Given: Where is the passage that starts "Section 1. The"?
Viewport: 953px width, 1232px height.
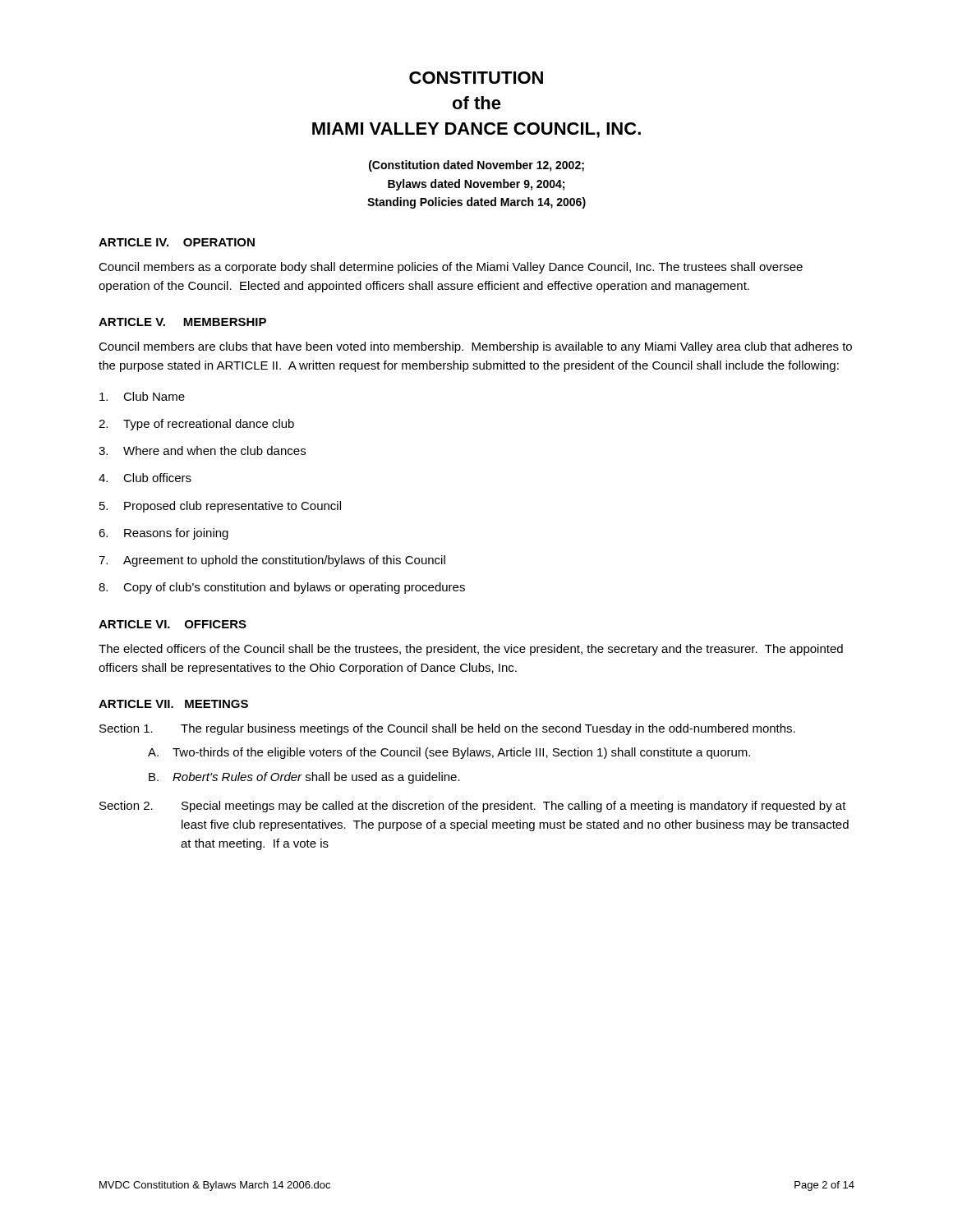Looking at the screenshot, I should point(476,752).
